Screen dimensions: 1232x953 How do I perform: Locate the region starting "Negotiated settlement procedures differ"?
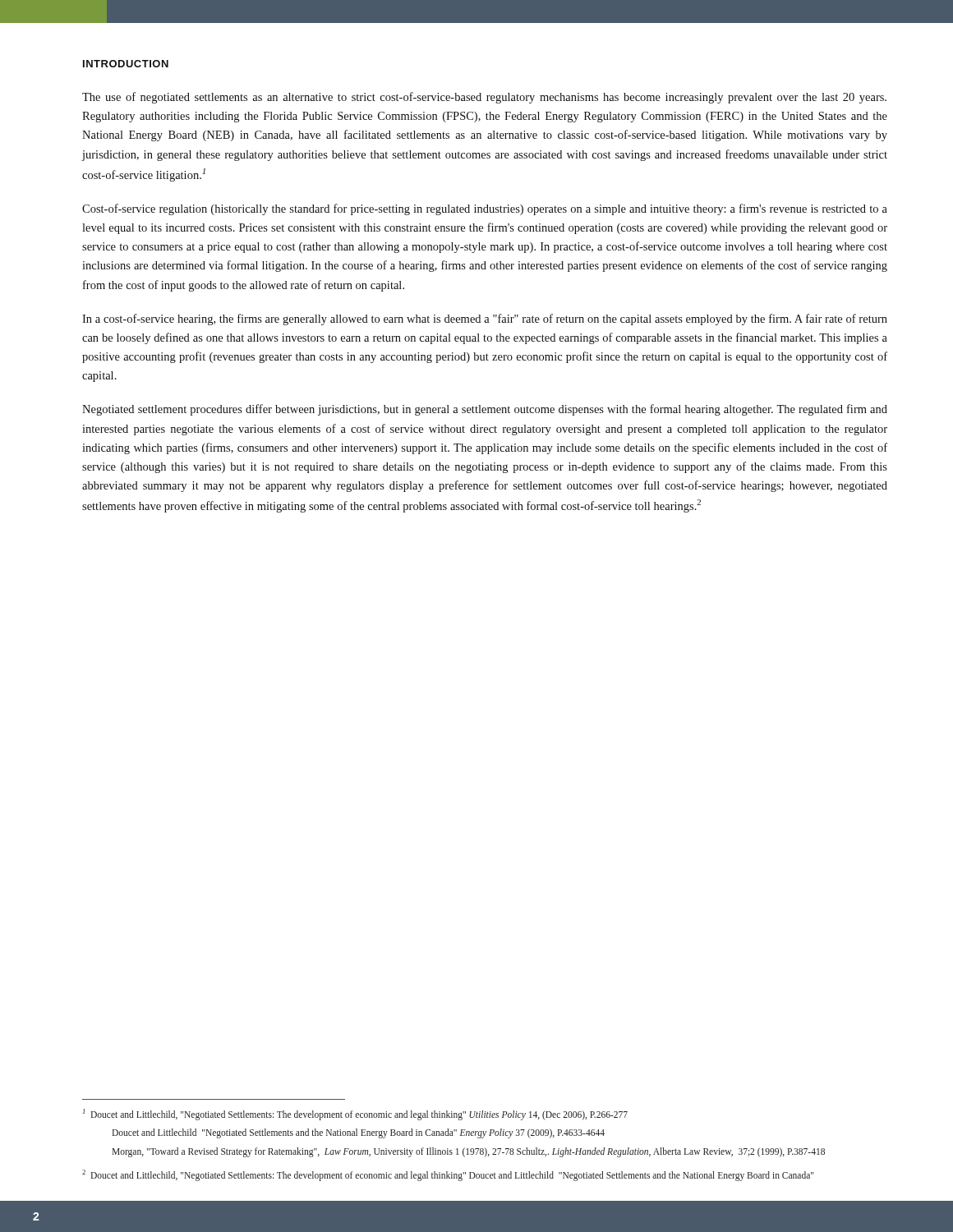pos(485,458)
